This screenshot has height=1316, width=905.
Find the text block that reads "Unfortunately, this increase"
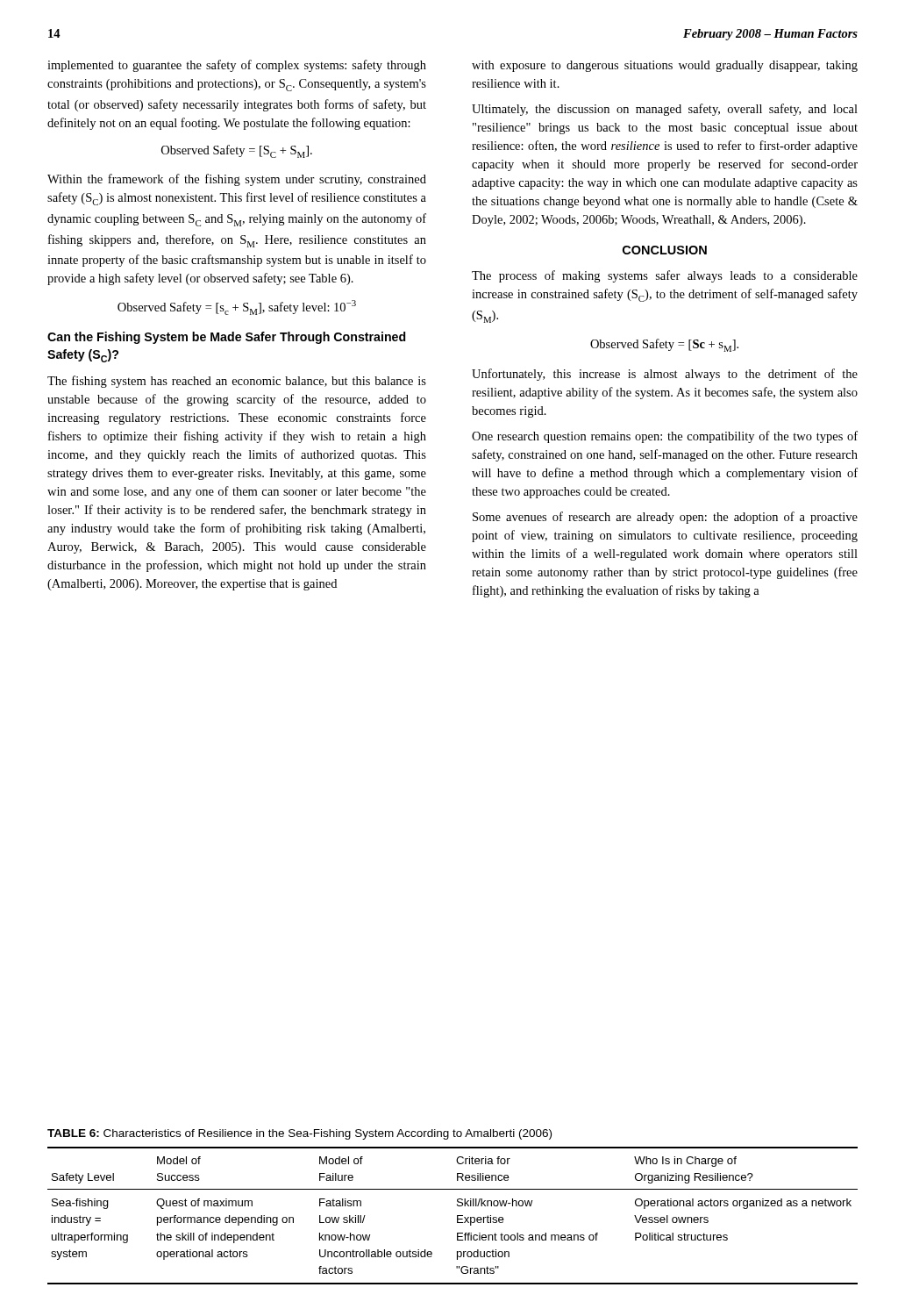click(x=665, y=393)
